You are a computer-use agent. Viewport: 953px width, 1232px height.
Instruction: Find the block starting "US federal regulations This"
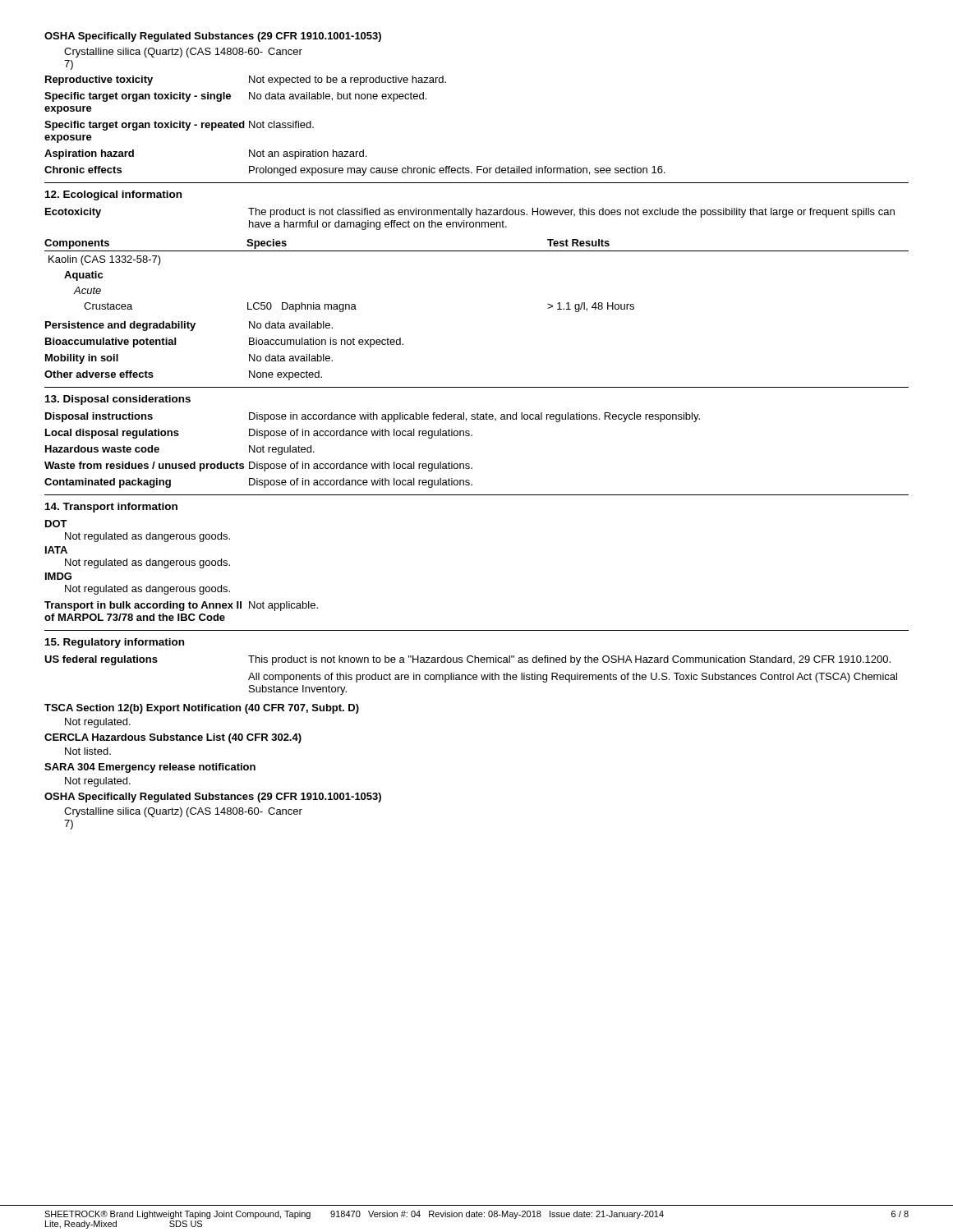pos(476,674)
